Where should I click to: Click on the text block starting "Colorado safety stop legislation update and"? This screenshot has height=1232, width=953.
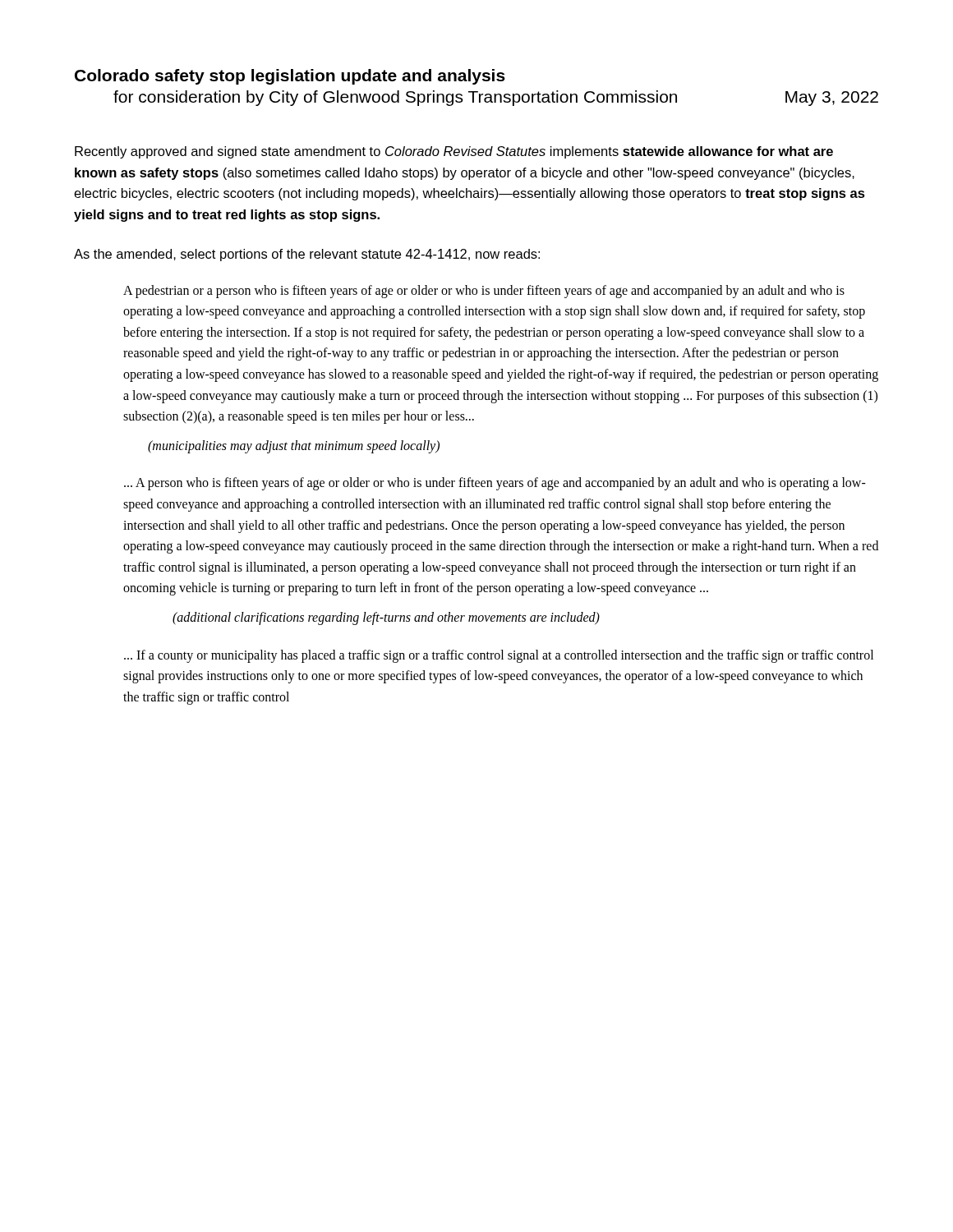click(476, 86)
